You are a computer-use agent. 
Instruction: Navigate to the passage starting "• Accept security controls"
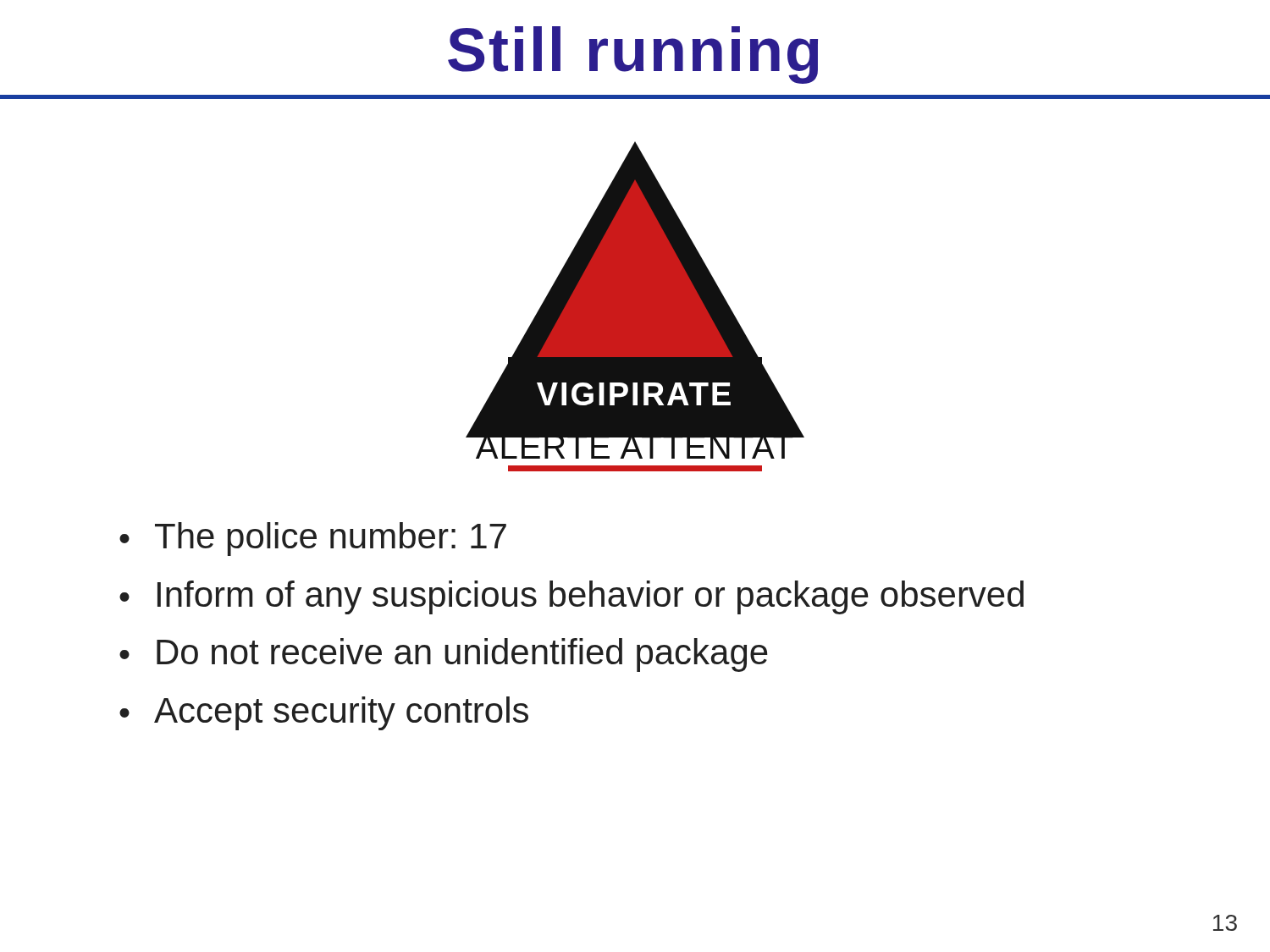(x=324, y=711)
